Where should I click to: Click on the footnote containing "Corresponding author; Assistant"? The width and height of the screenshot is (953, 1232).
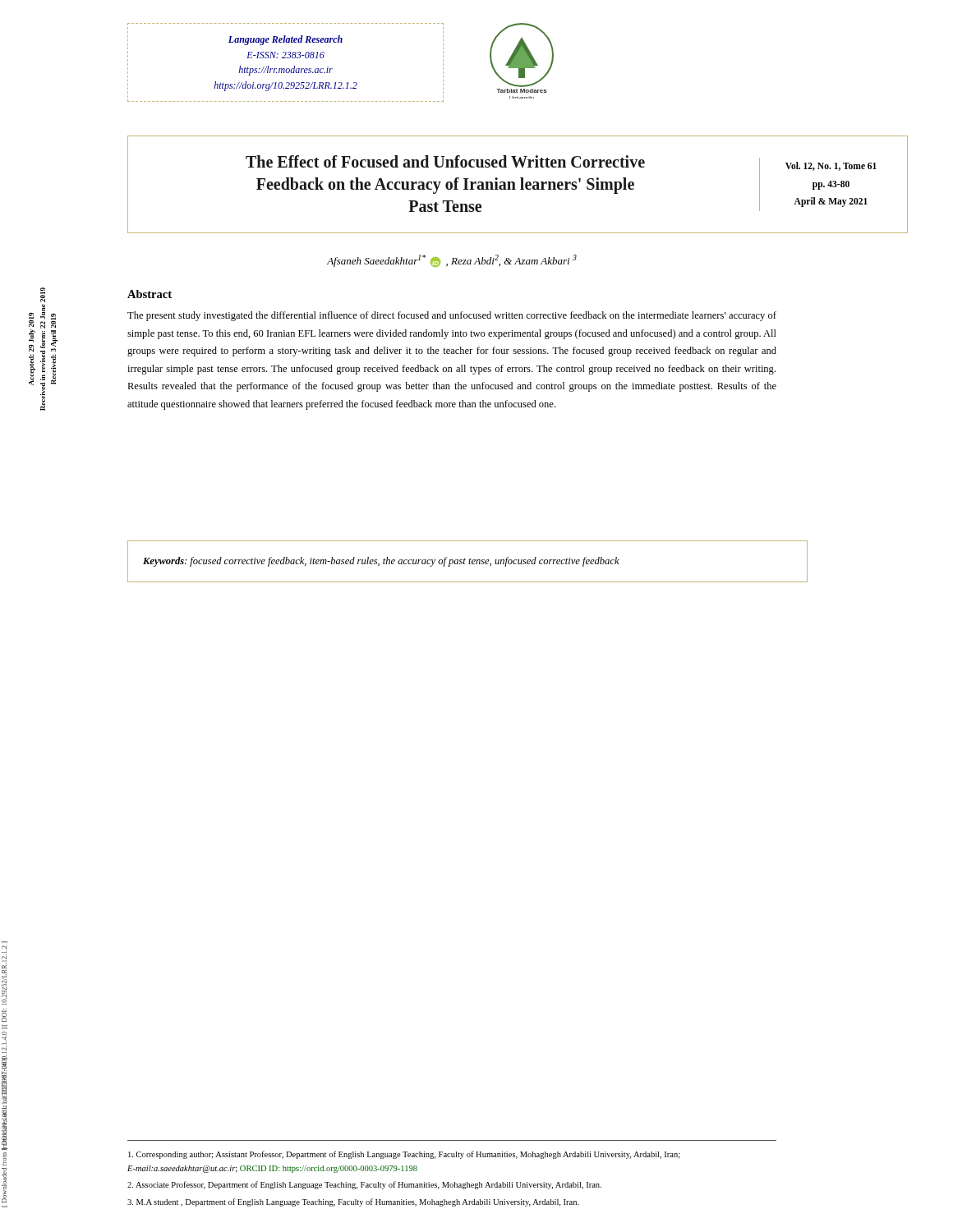(404, 1161)
